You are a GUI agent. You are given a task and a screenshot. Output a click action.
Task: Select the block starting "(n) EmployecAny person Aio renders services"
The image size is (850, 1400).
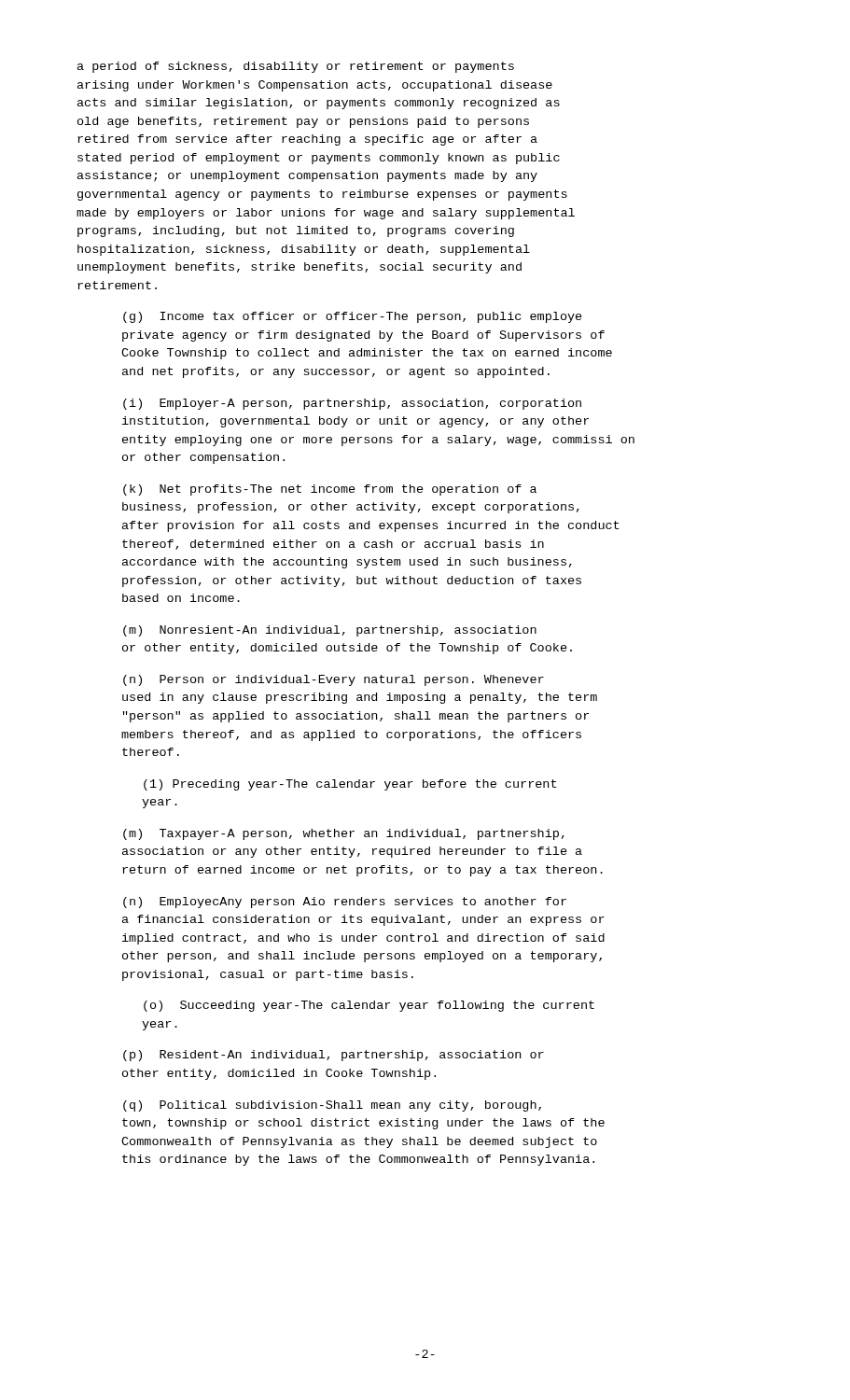click(363, 938)
